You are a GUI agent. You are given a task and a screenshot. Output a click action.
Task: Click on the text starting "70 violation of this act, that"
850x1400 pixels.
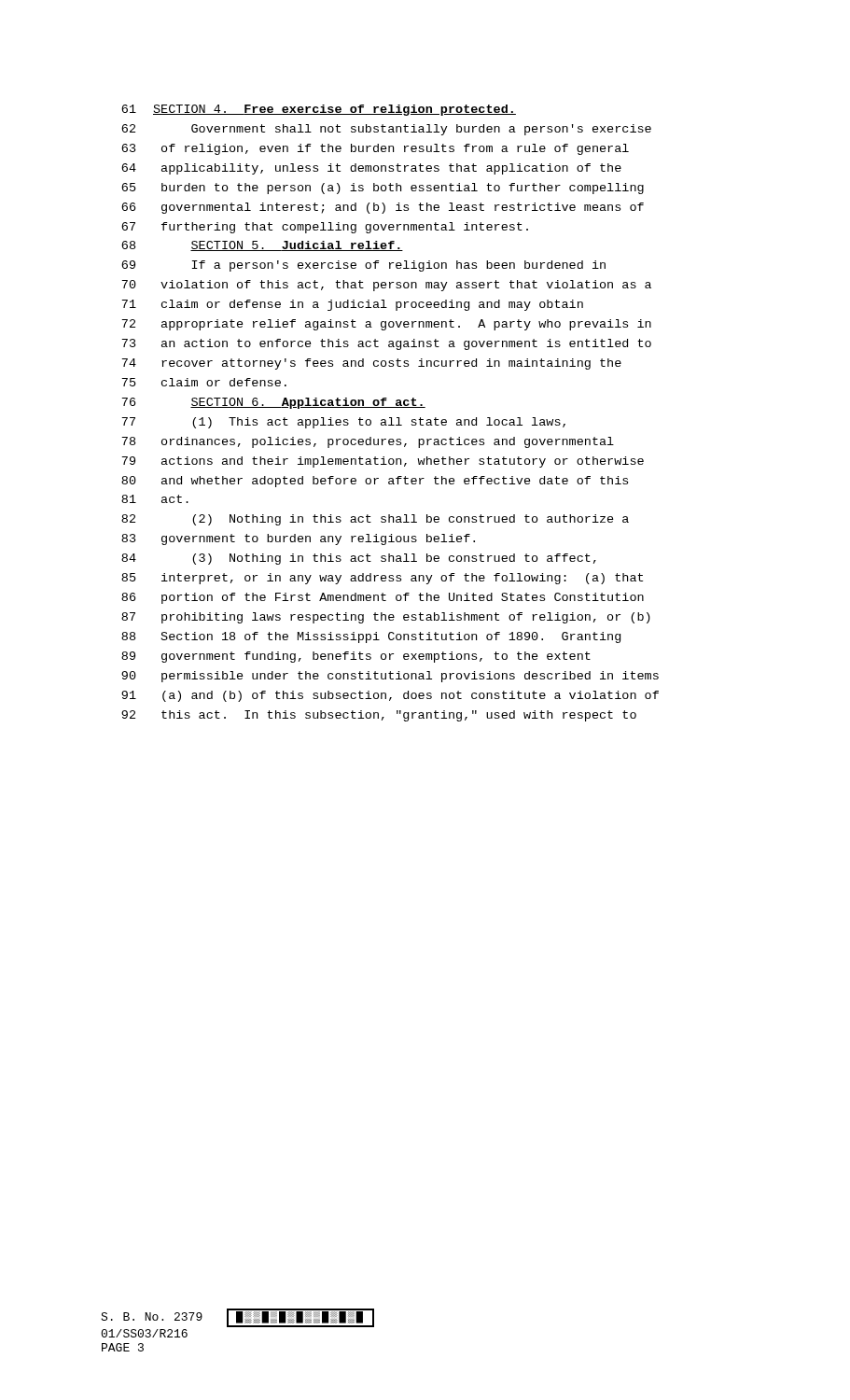[442, 286]
